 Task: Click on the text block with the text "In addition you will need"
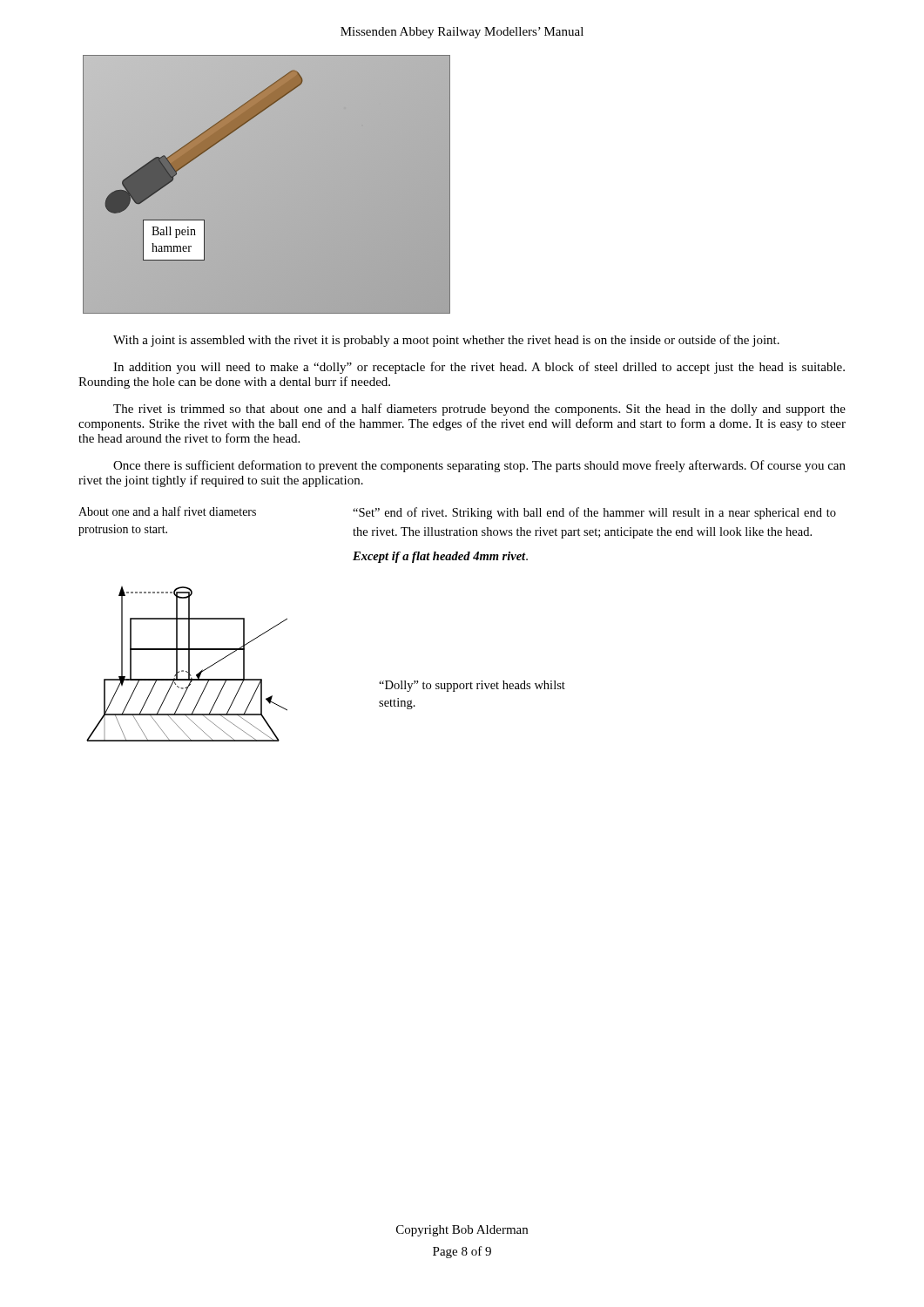462,374
